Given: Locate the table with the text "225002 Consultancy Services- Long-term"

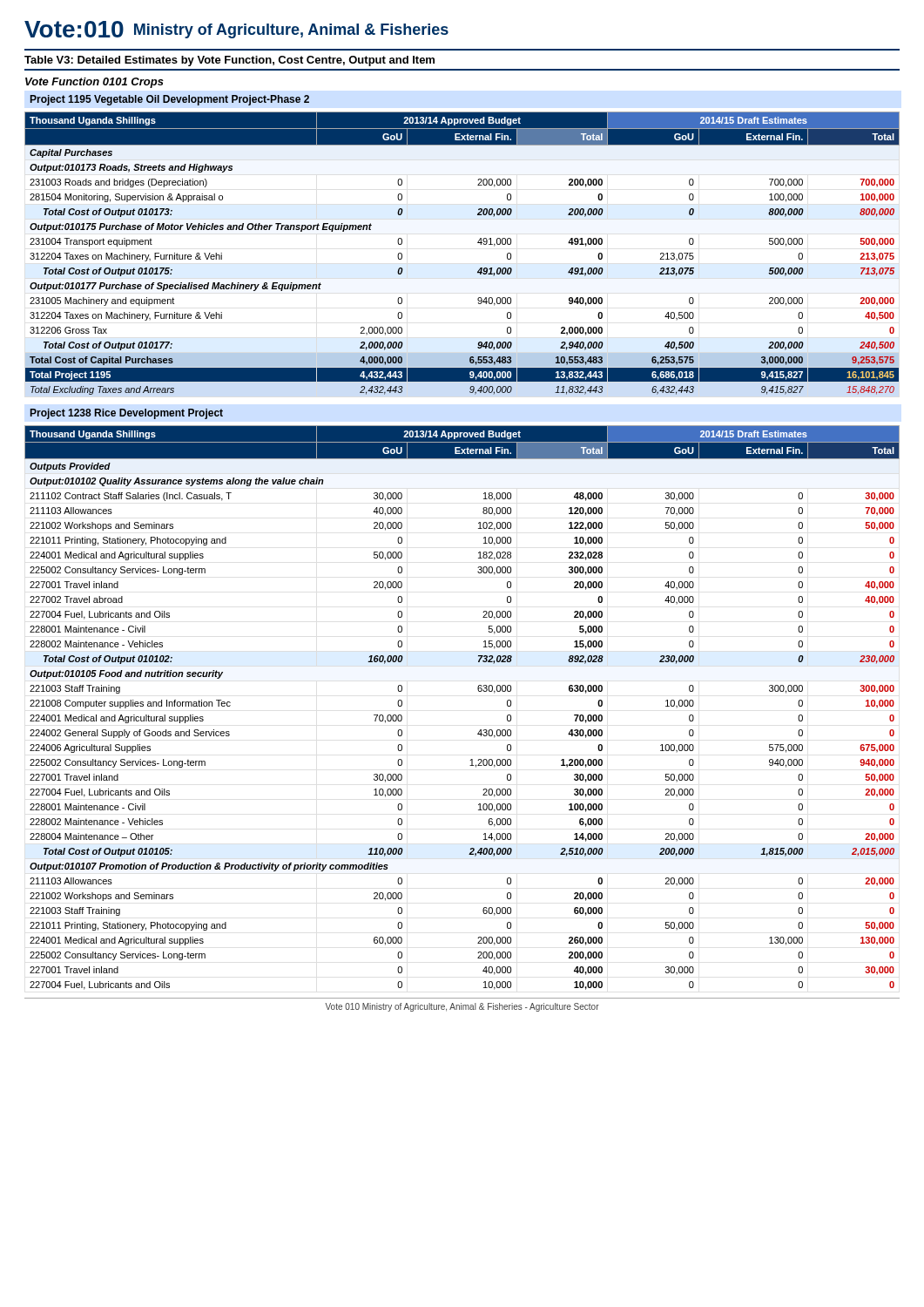Looking at the screenshot, I should [x=462, y=709].
